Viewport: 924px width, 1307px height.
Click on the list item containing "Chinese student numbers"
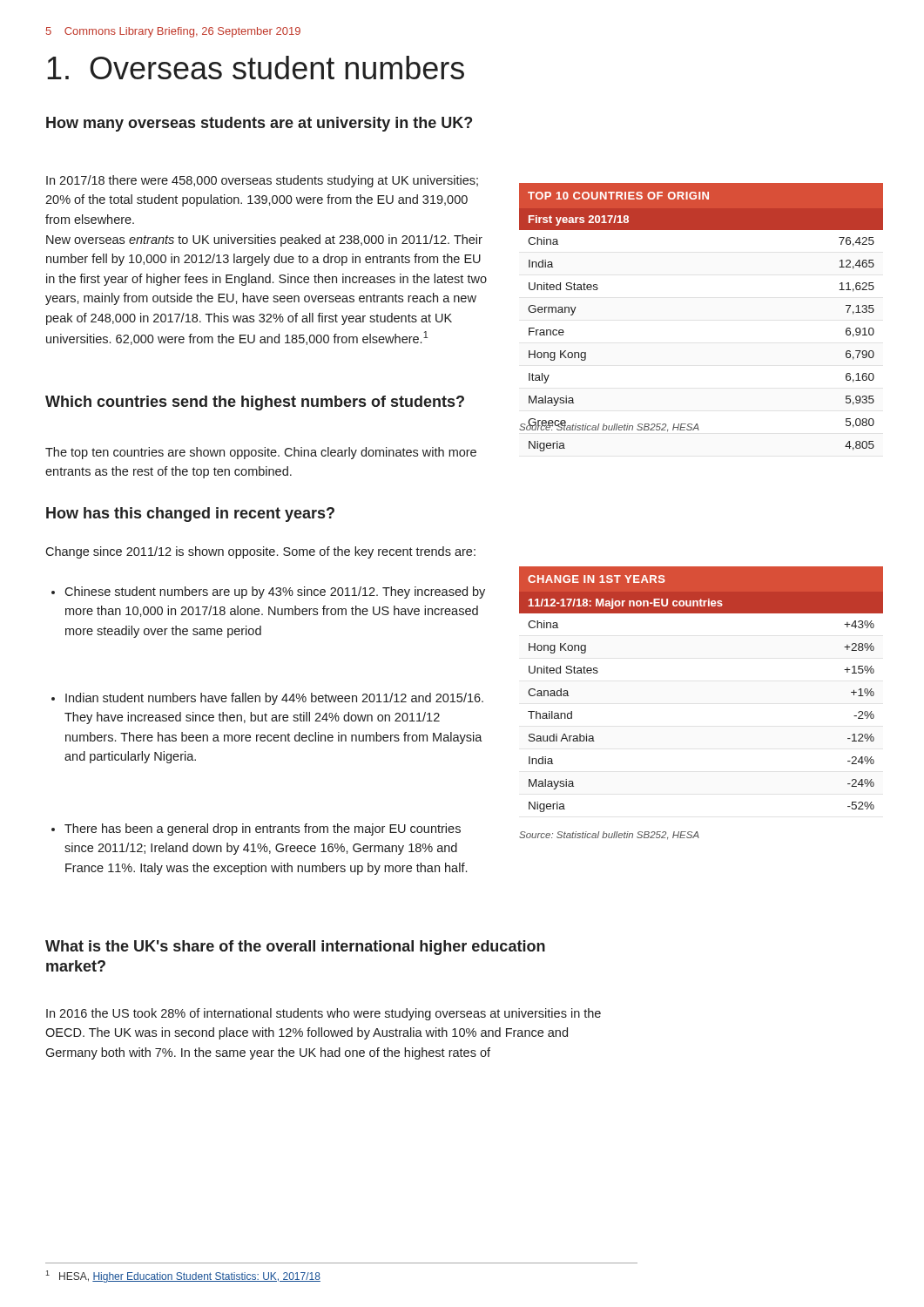click(x=267, y=611)
